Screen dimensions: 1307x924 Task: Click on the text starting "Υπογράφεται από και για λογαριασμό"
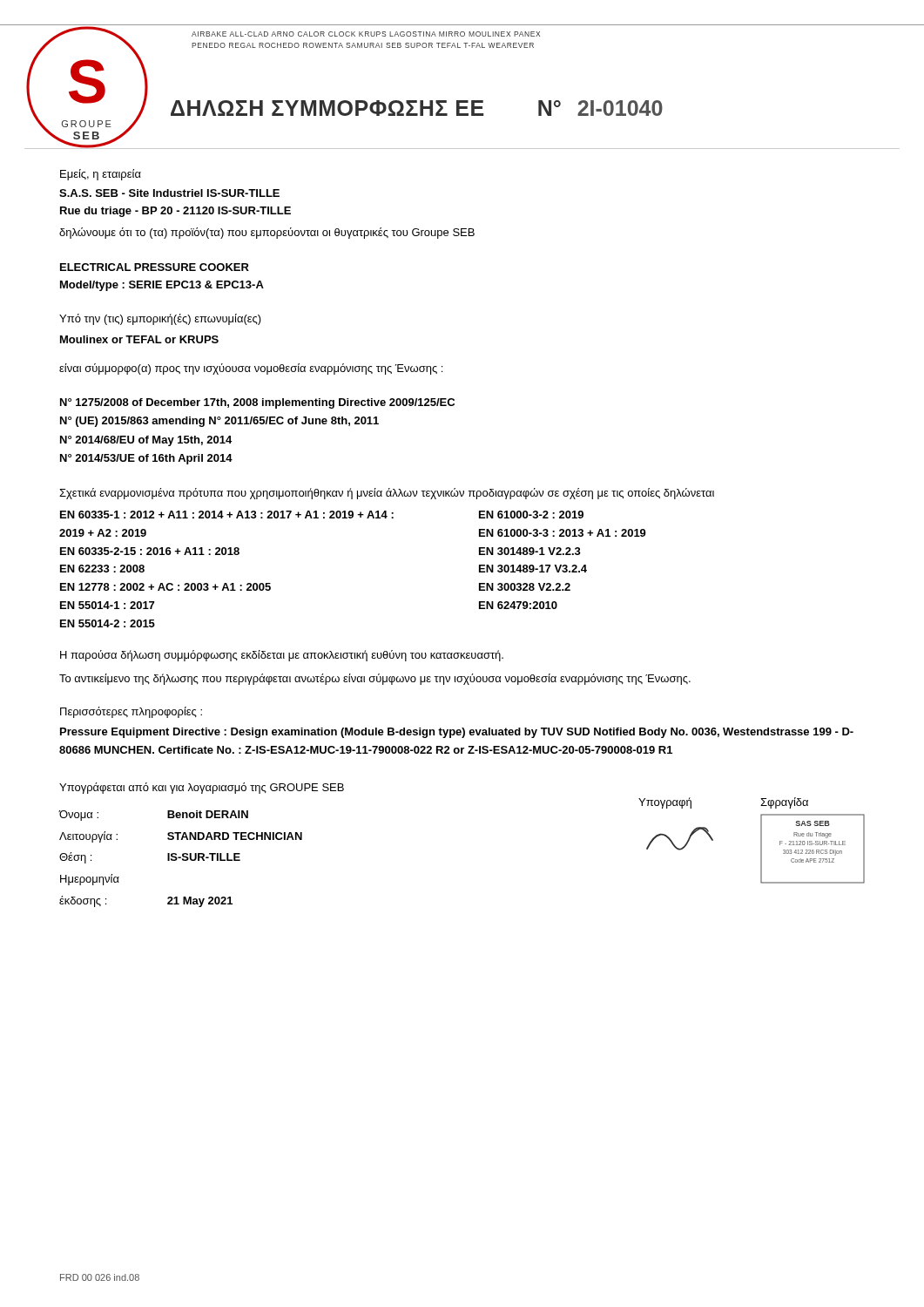pos(202,787)
